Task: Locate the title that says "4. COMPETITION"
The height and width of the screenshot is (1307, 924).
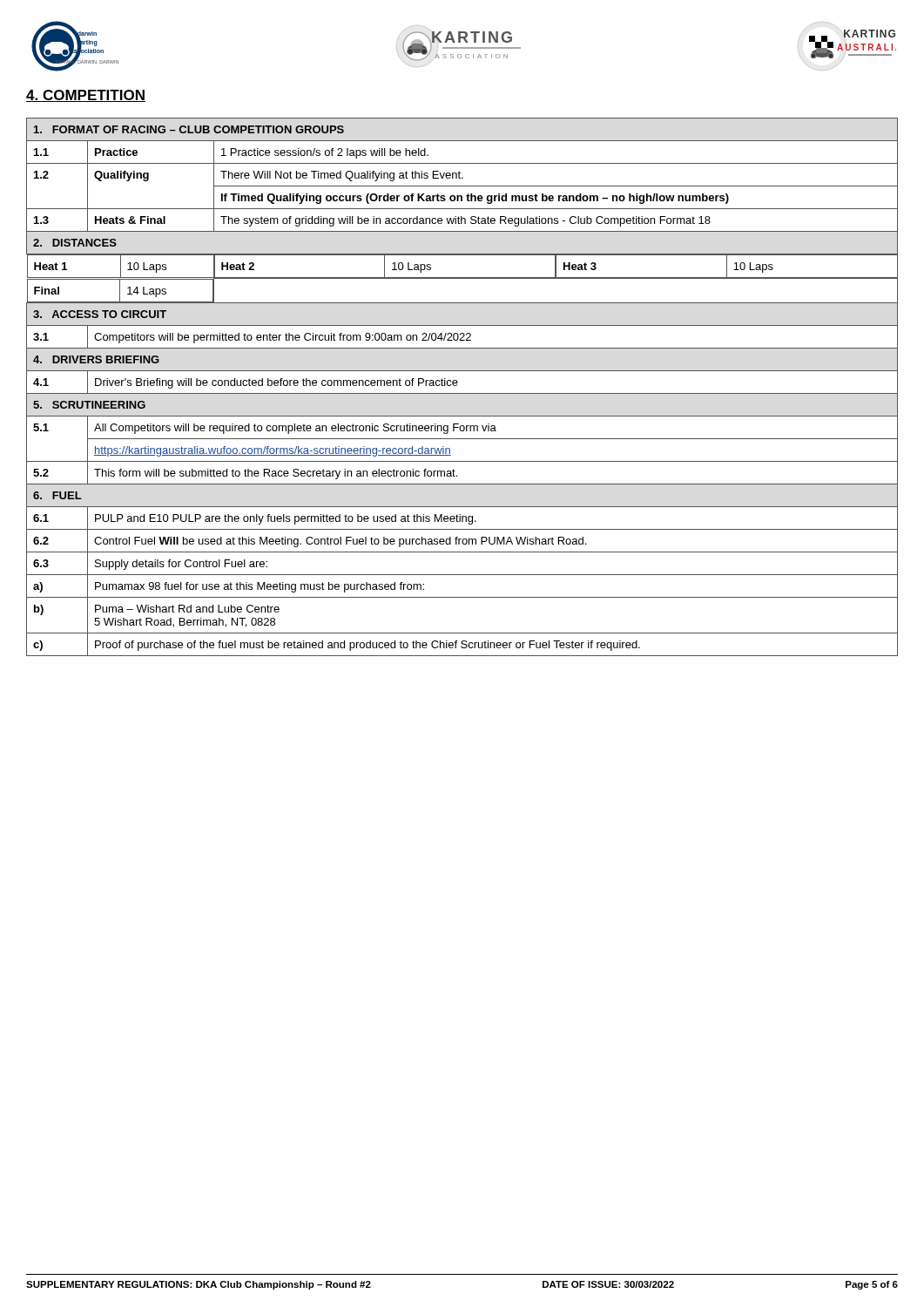Action: [x=86, y=96]
